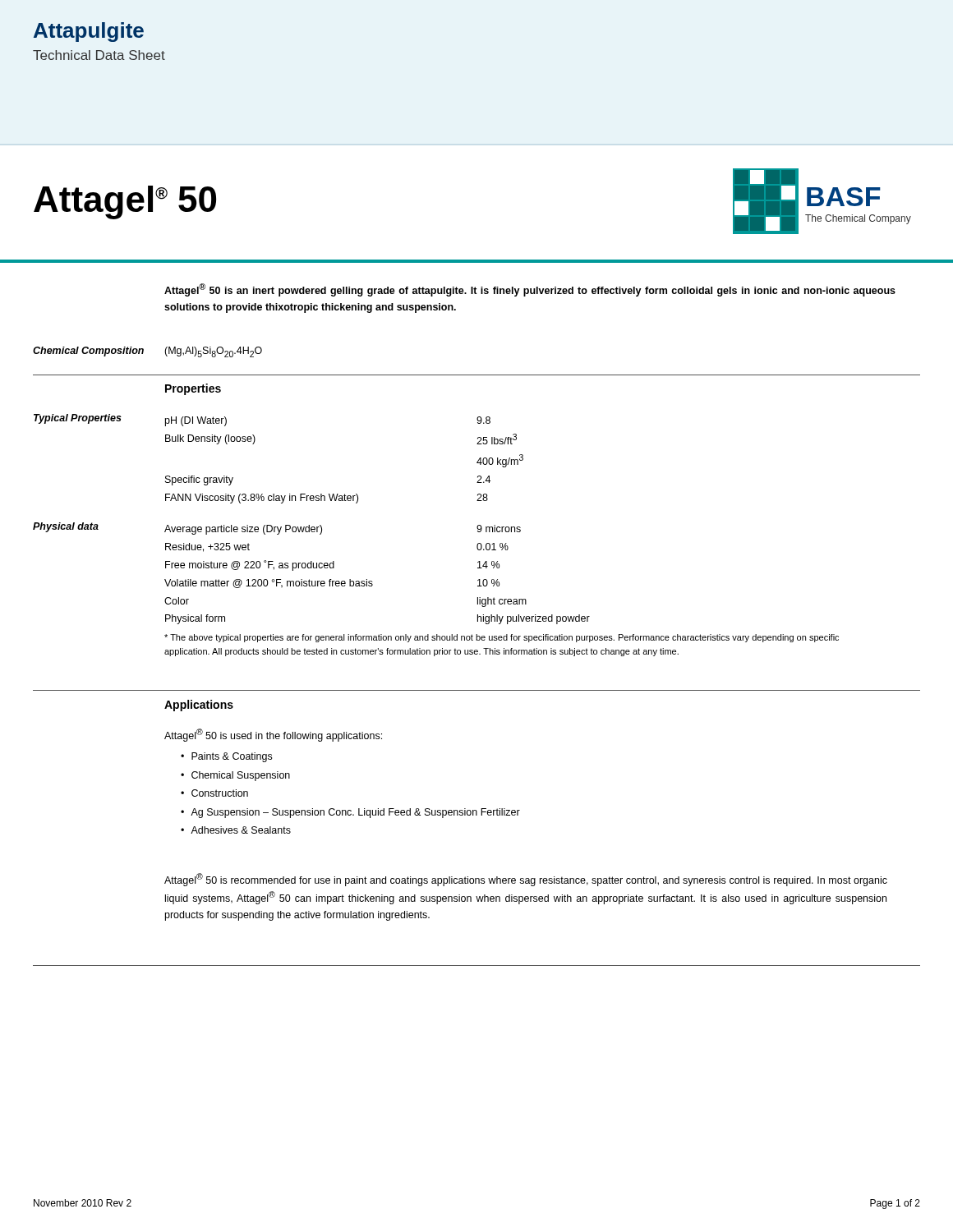Select the passage starting "•Ag Suspension – Suspension Conc. Liquid Feed &"

pyautogui.click(x=350, y=812)
